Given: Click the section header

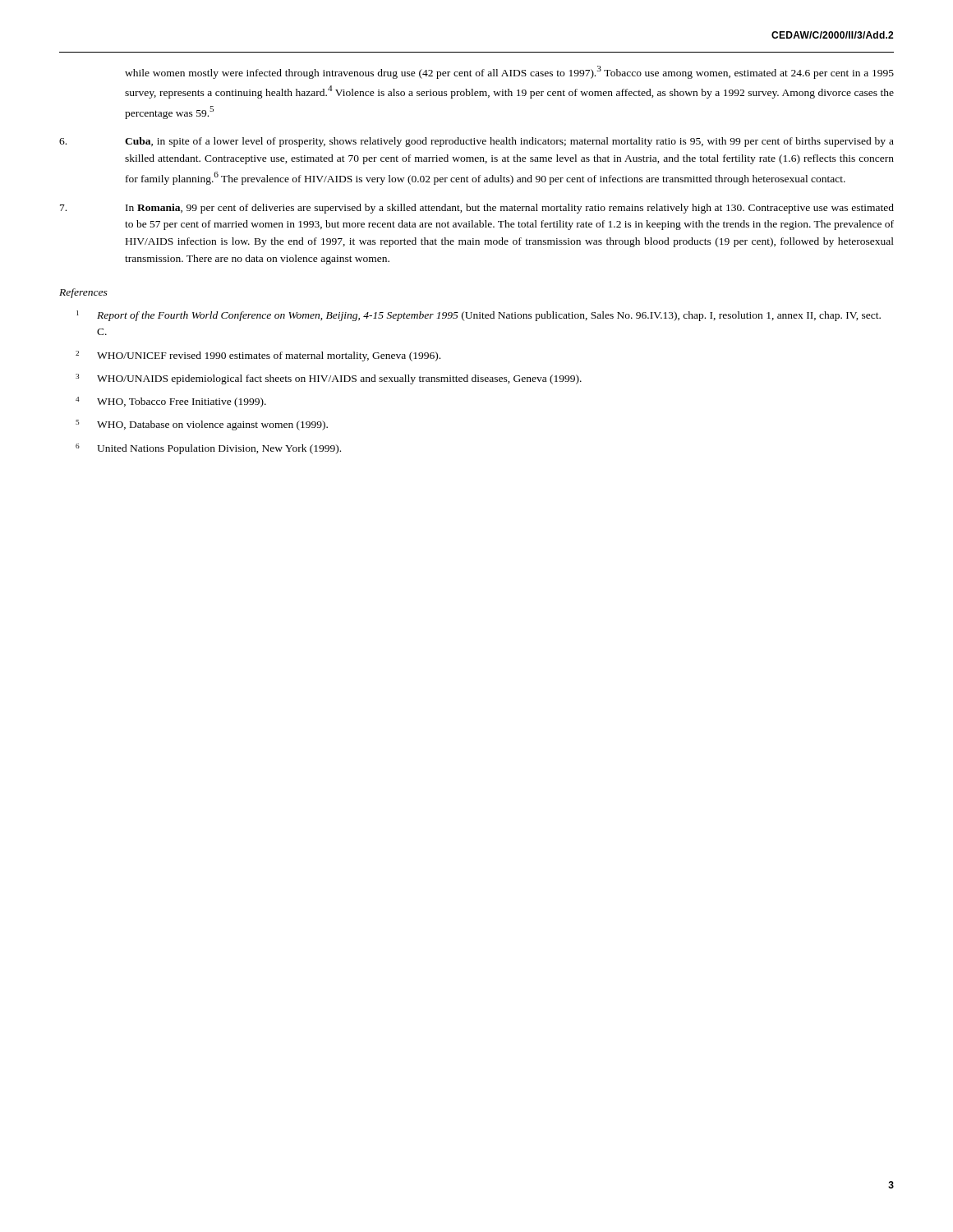Looking at the screenshot, I should click(x=83, y=292).
